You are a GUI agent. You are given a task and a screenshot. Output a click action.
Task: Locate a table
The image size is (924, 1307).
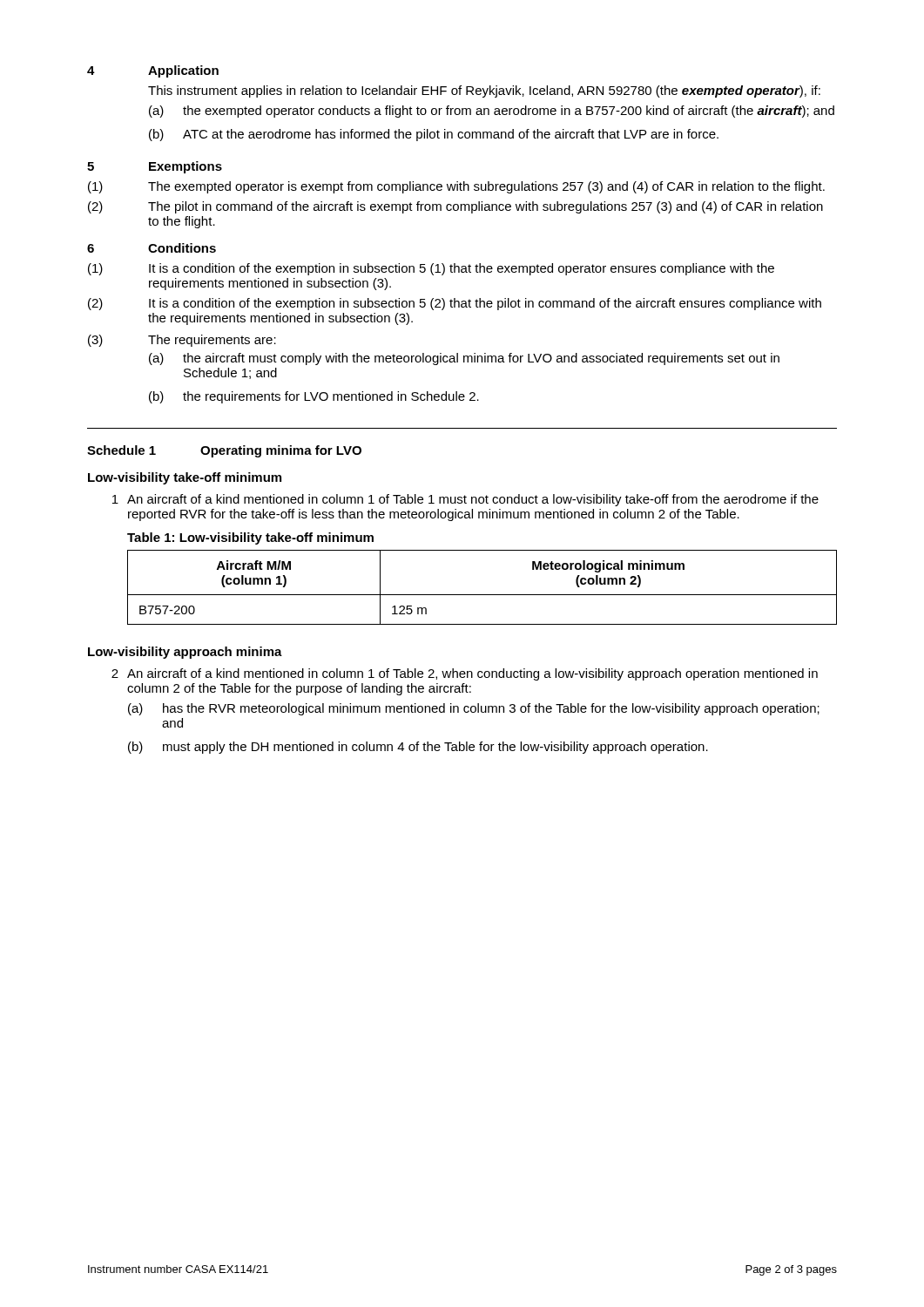[482, 587]
